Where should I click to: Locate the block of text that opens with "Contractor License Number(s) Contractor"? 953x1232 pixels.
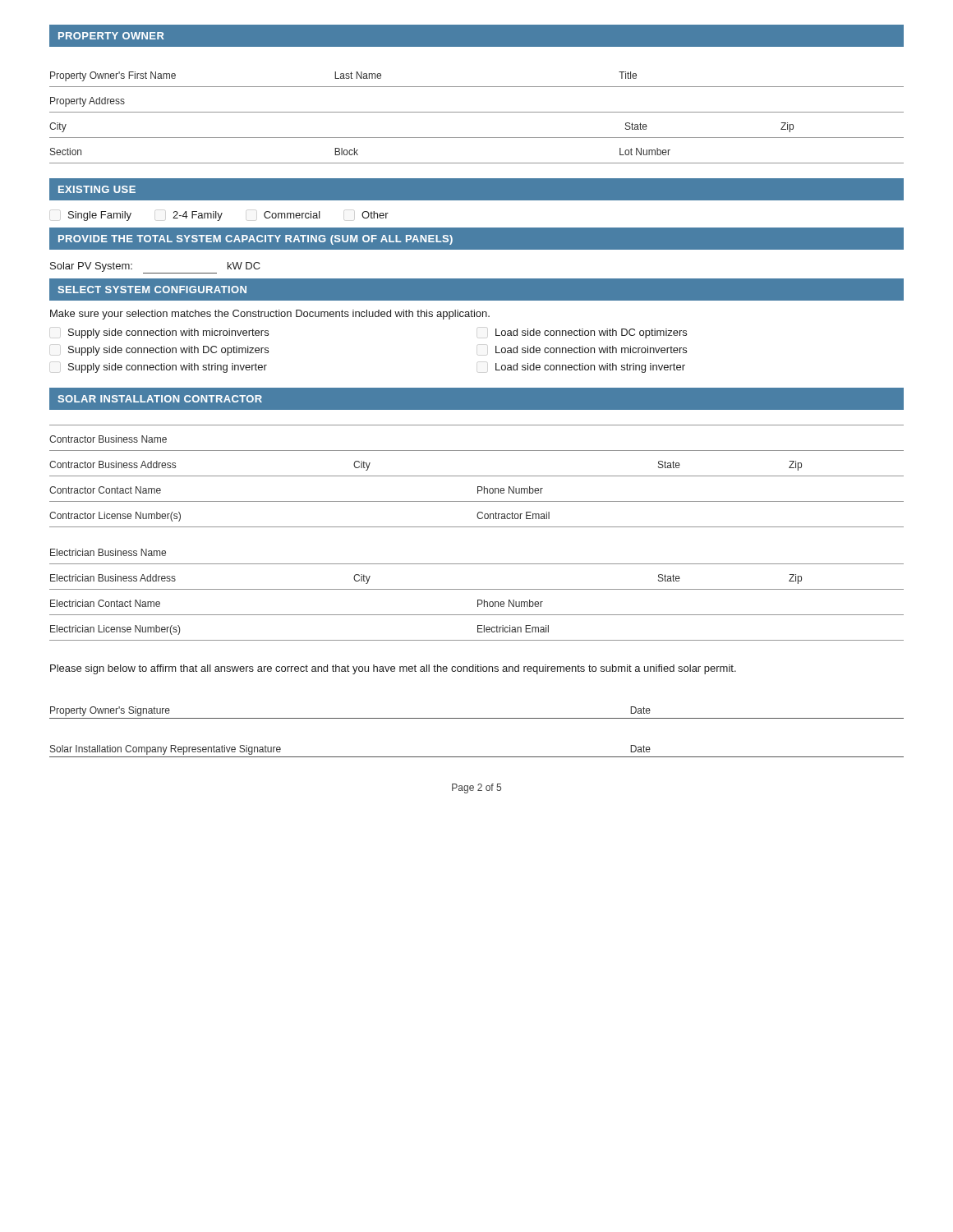click(x=476, y=517)
